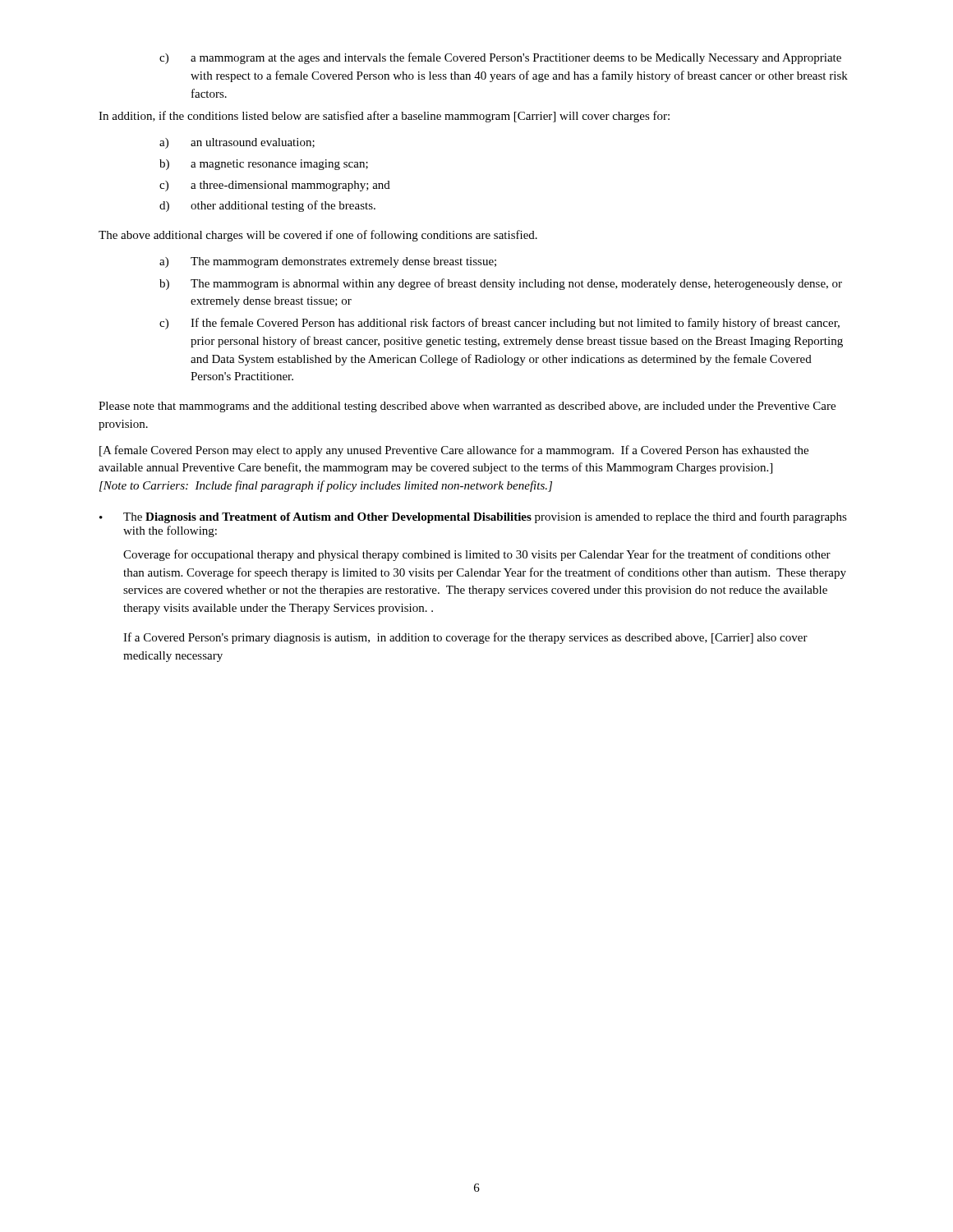
Task: Navigate to the element starting "c) a three-dimensional mammography; and"
Action: [x=275, y=186]
